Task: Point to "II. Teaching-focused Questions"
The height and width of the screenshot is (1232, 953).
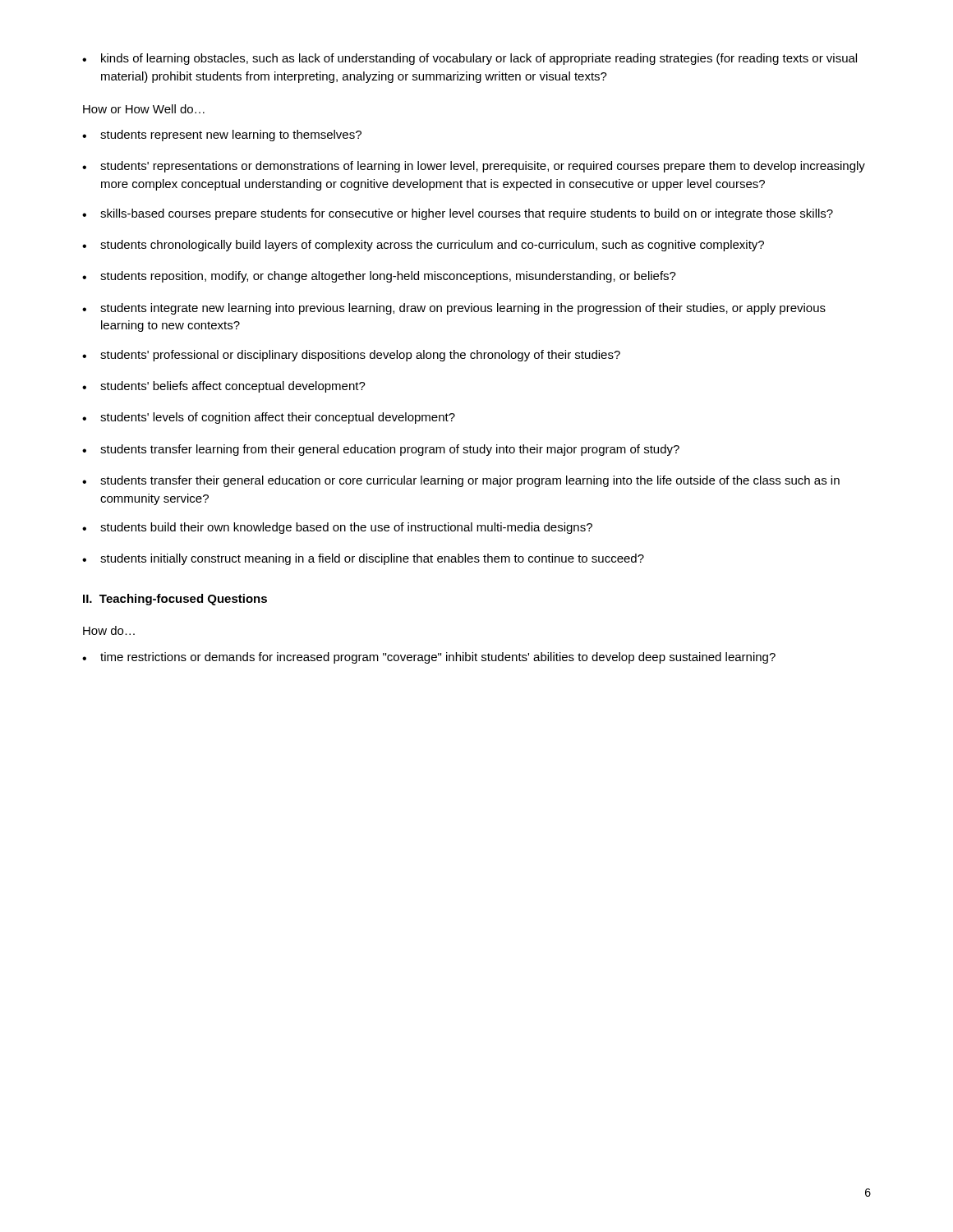Action: point(175,598)
